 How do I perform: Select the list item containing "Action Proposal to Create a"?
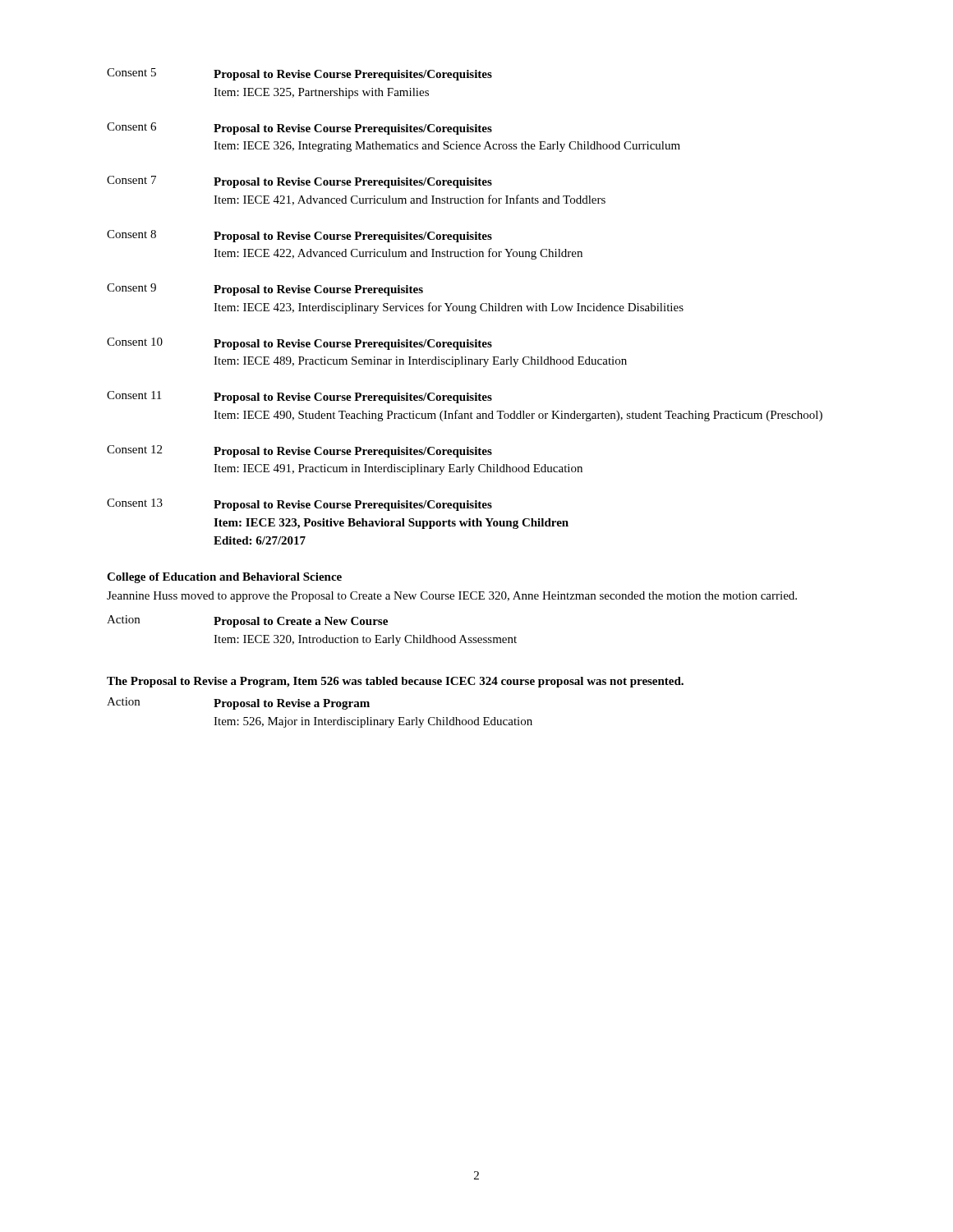click(x=476, y=631)
